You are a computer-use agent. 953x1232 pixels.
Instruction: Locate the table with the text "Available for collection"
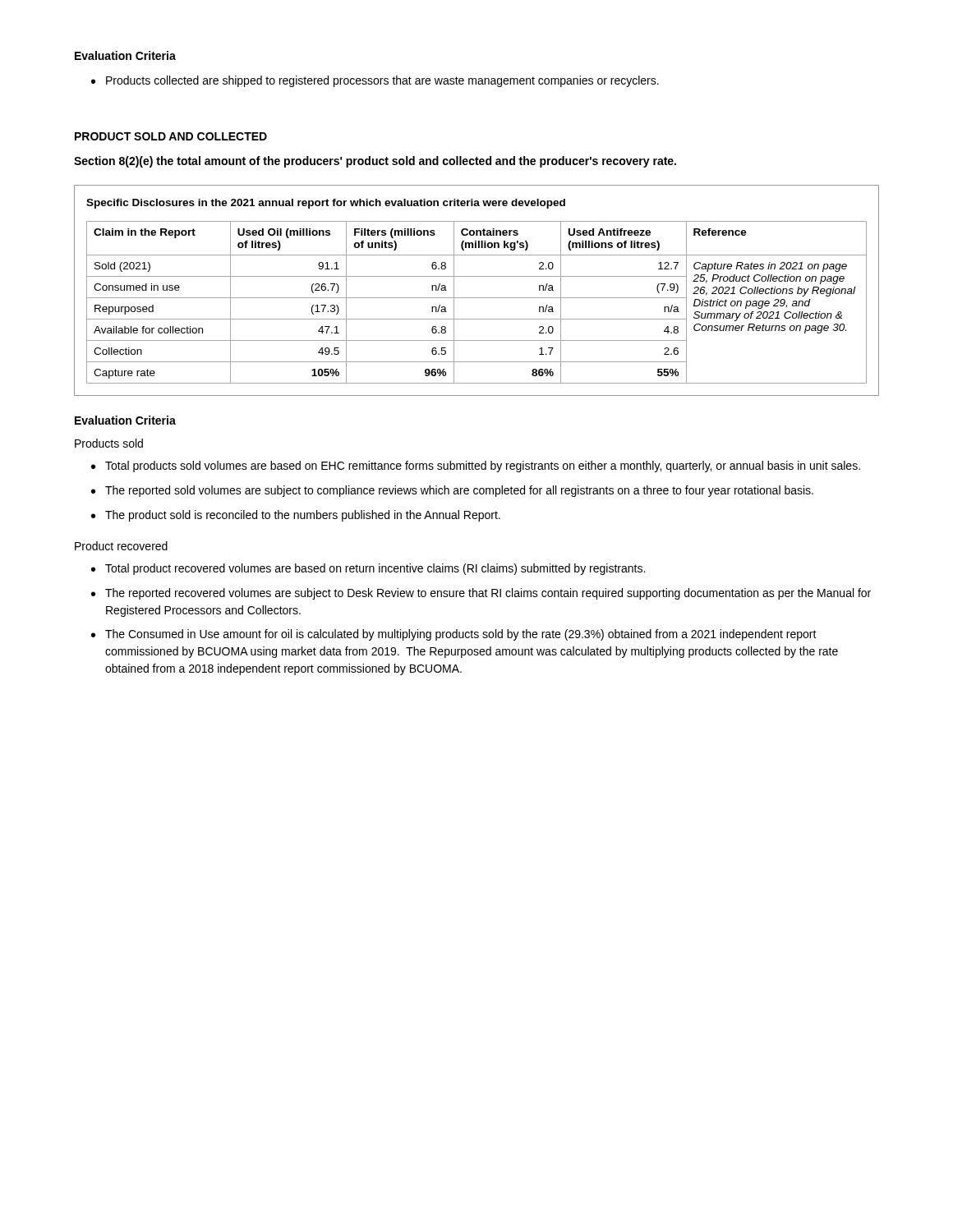476,290
